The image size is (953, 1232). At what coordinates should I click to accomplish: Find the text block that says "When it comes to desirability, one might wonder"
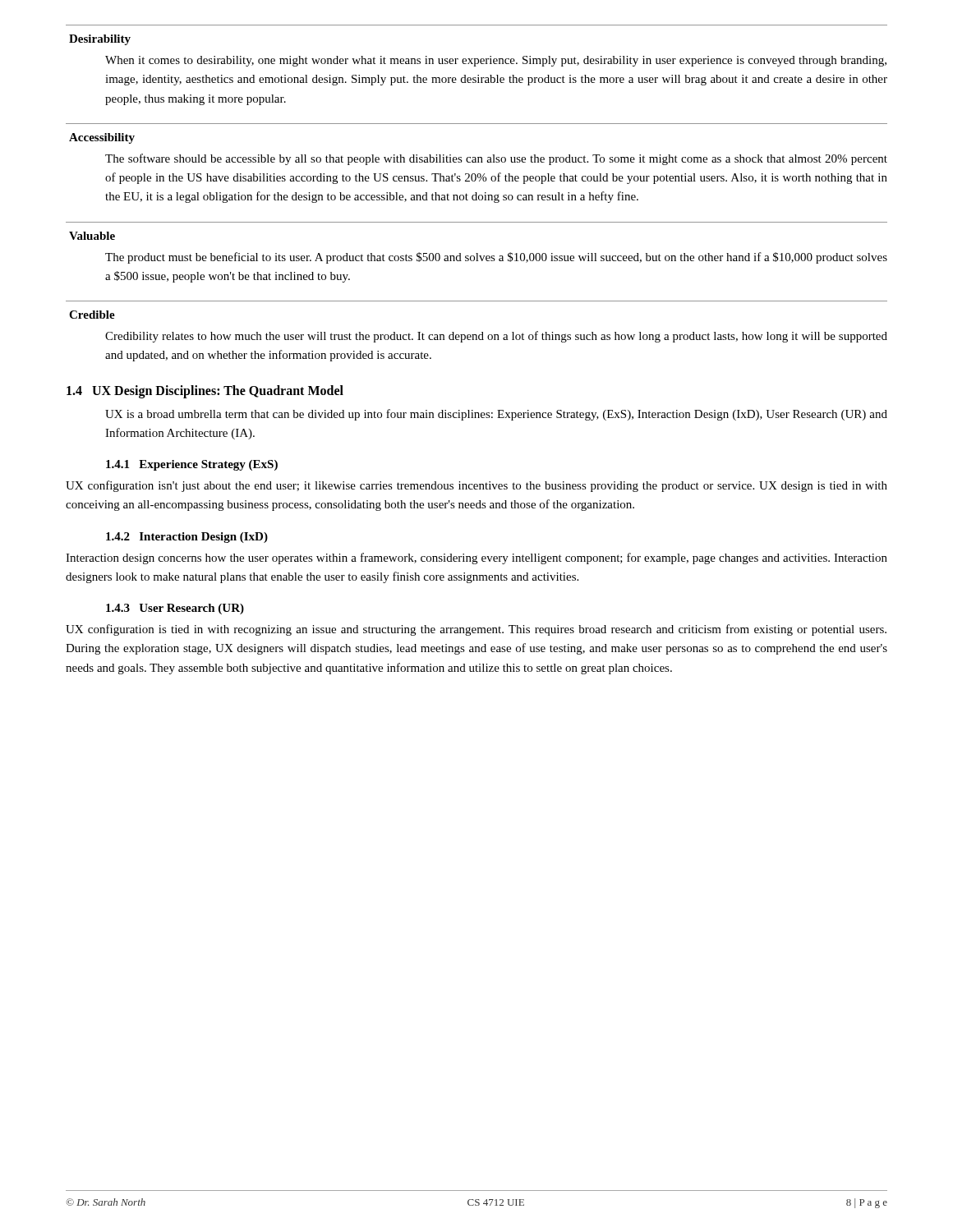(496, 79)
